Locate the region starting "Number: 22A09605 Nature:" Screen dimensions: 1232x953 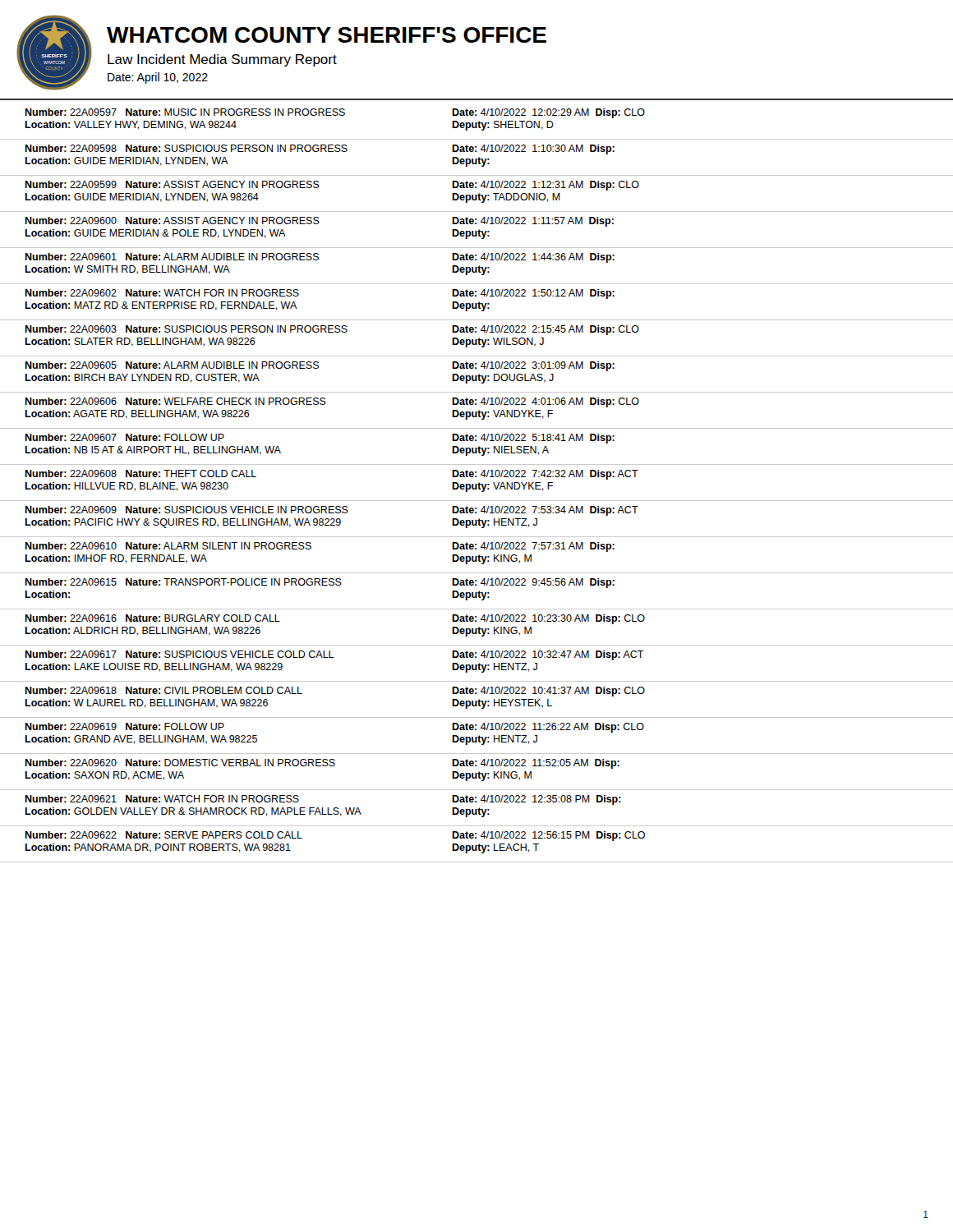[x=476, y=372]
